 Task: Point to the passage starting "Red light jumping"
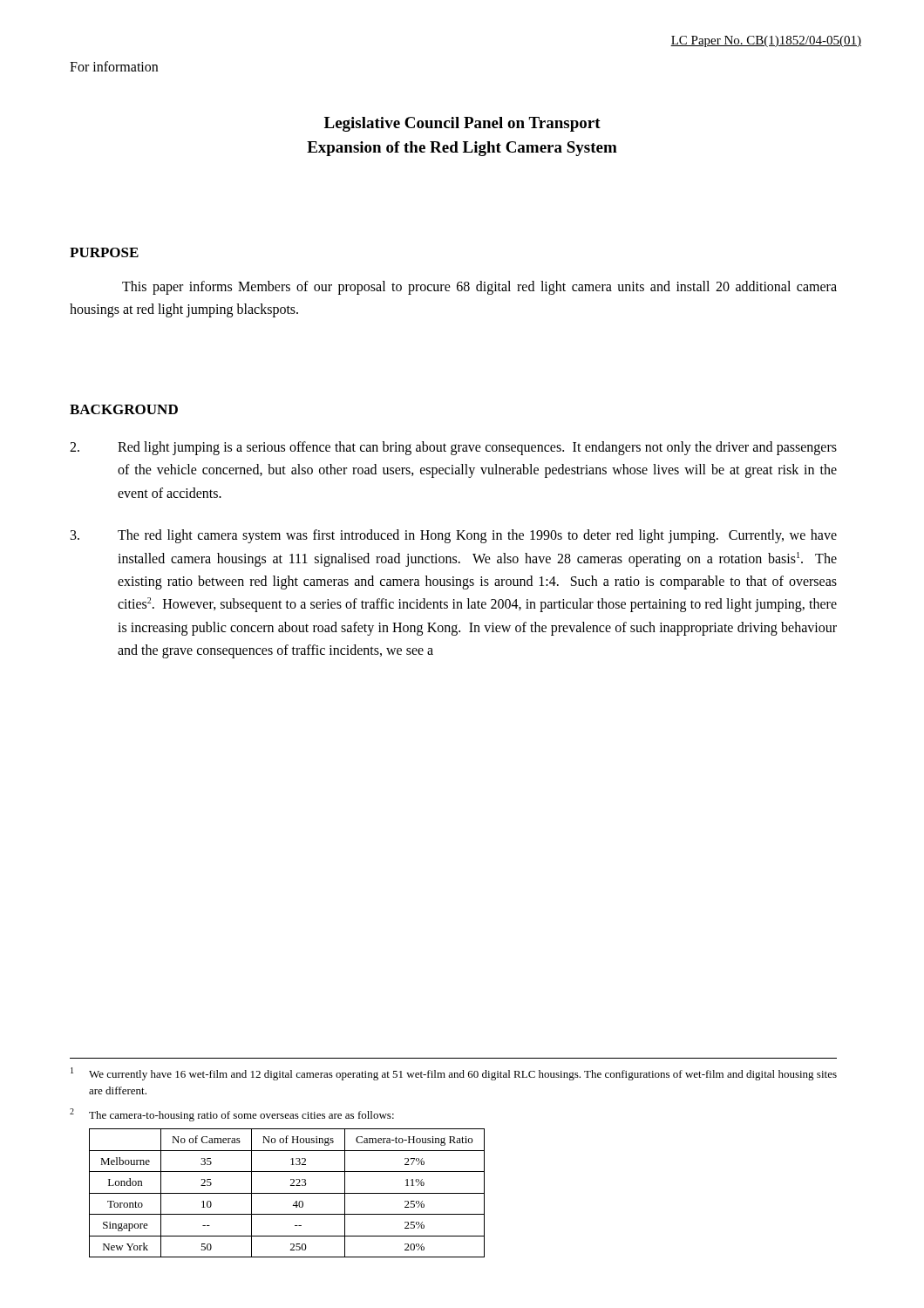[453, 470]
